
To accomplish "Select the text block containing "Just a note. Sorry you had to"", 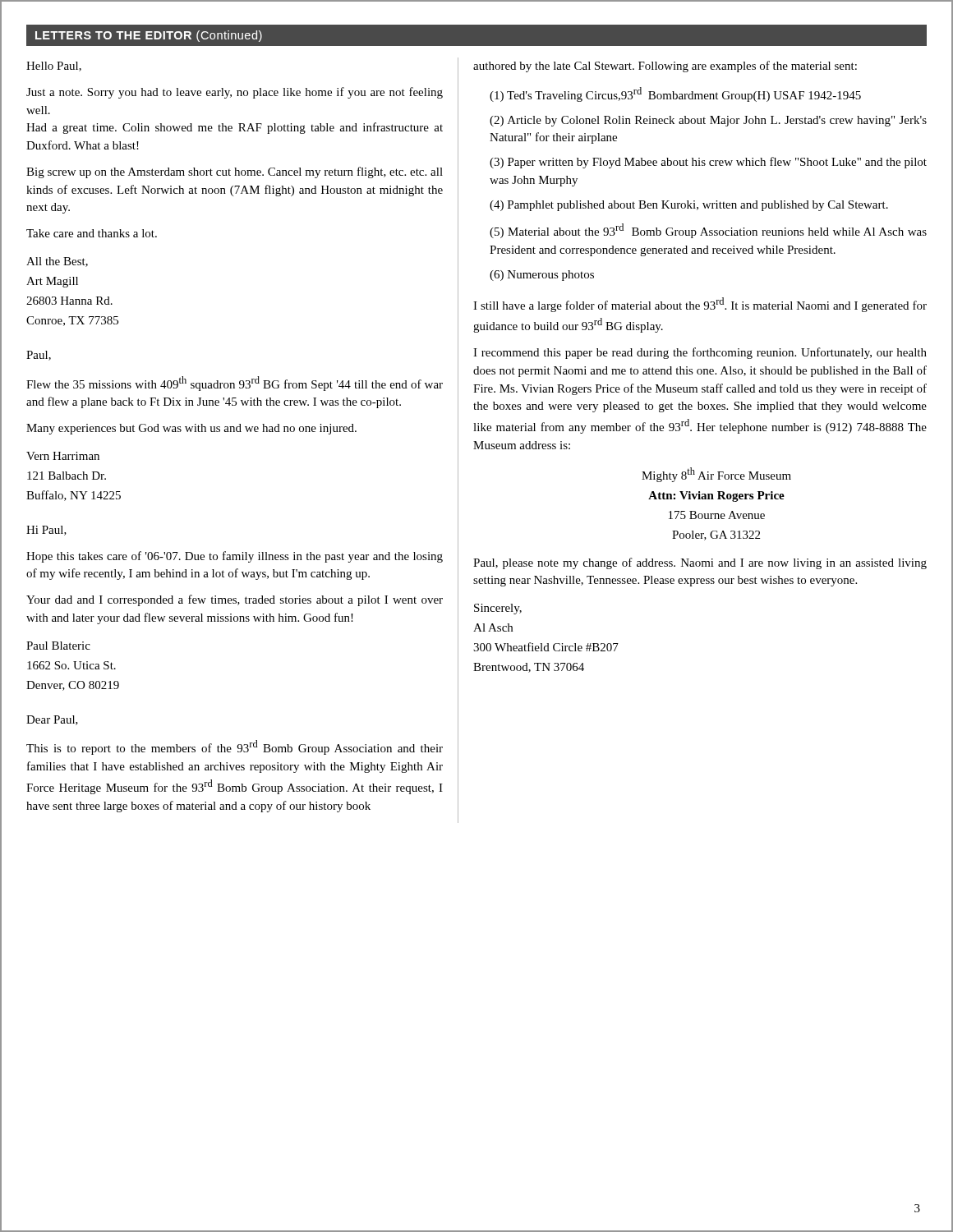I will [x=235, y=119].
